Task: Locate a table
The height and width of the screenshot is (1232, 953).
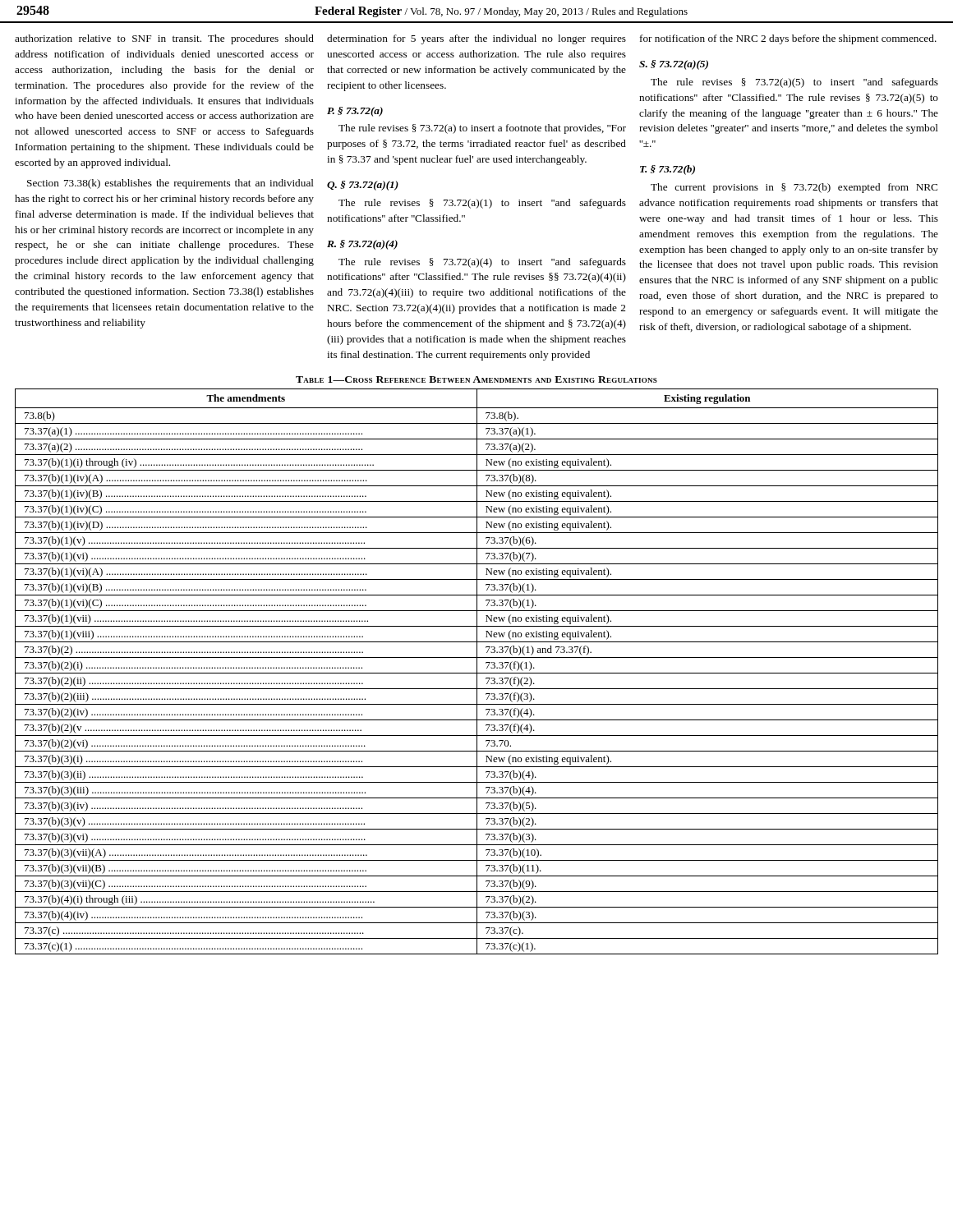Action: pos(476,671)
